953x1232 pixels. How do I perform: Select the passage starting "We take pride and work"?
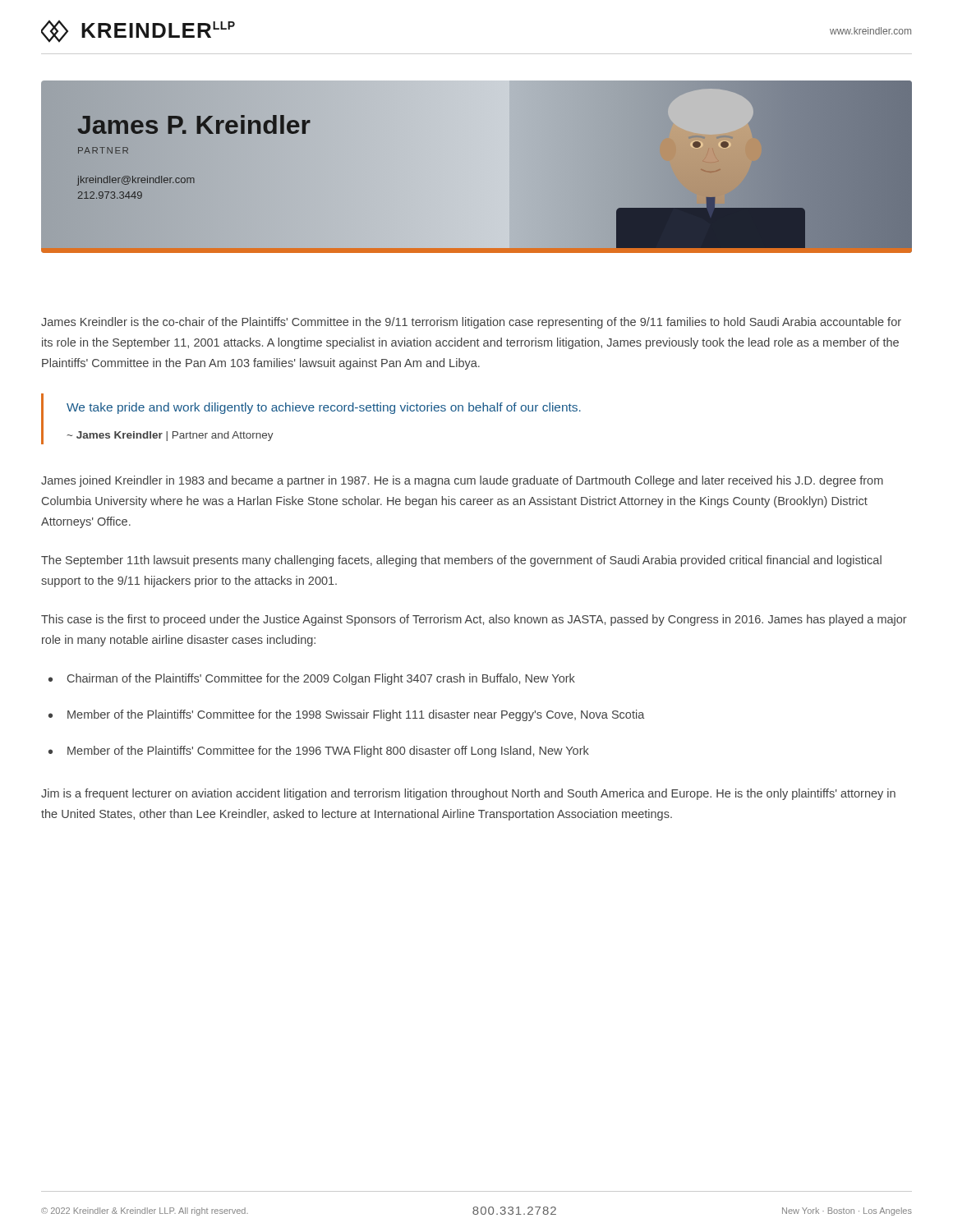tap(489, 419)
